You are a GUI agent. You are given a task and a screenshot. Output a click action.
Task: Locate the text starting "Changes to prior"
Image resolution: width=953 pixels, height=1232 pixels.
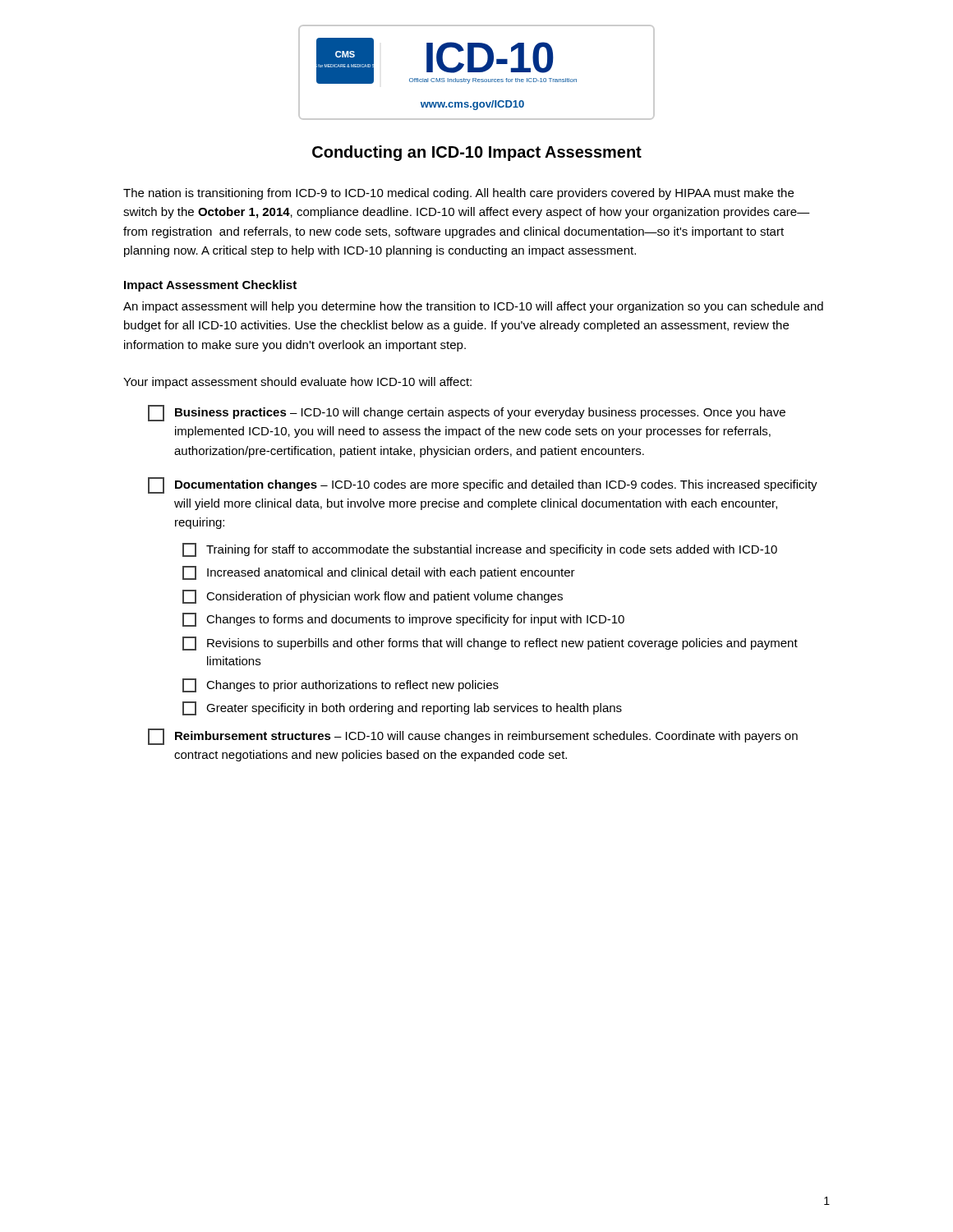point(506,685)
